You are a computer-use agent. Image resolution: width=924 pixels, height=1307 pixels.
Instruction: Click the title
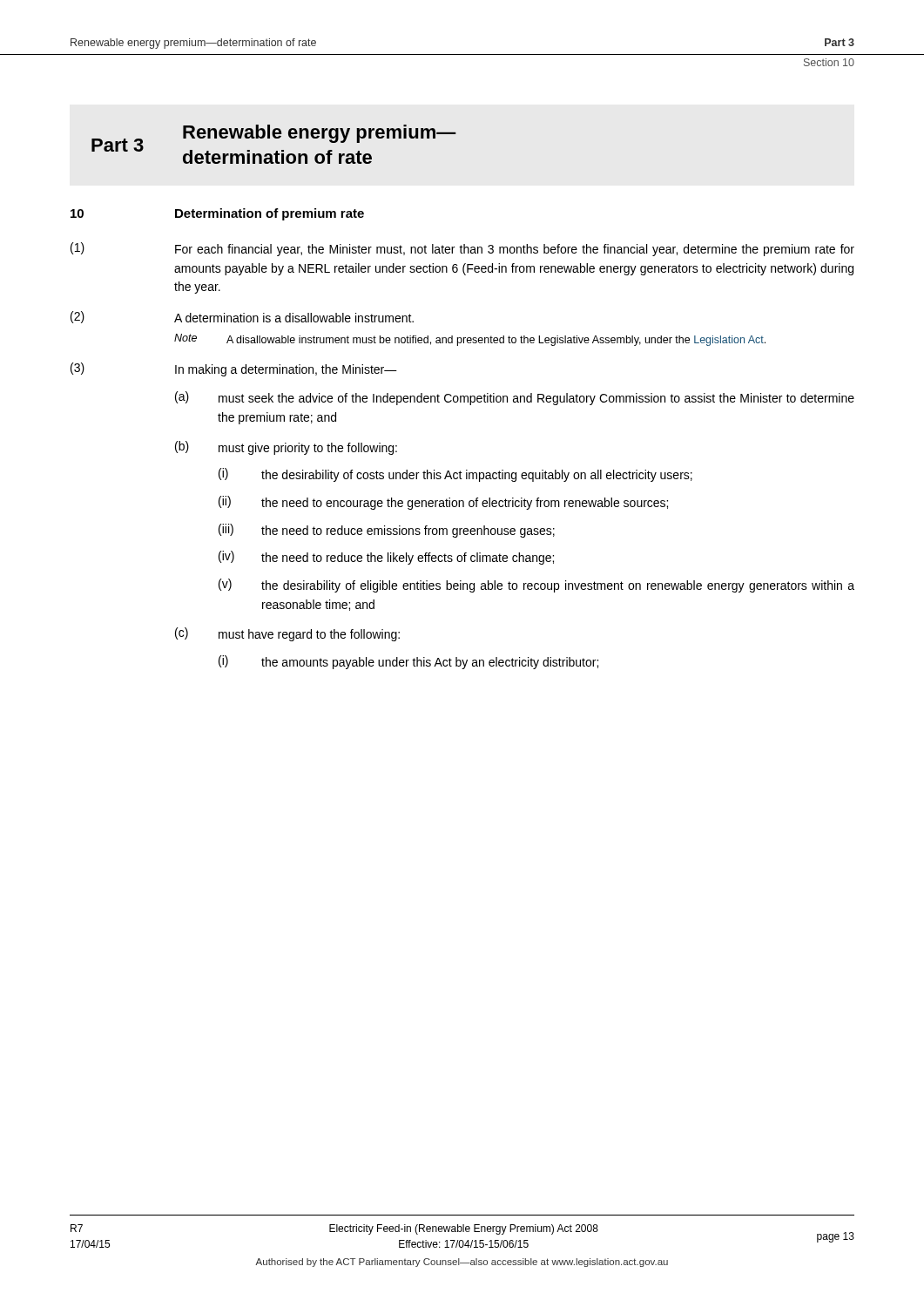pos(273,145)
